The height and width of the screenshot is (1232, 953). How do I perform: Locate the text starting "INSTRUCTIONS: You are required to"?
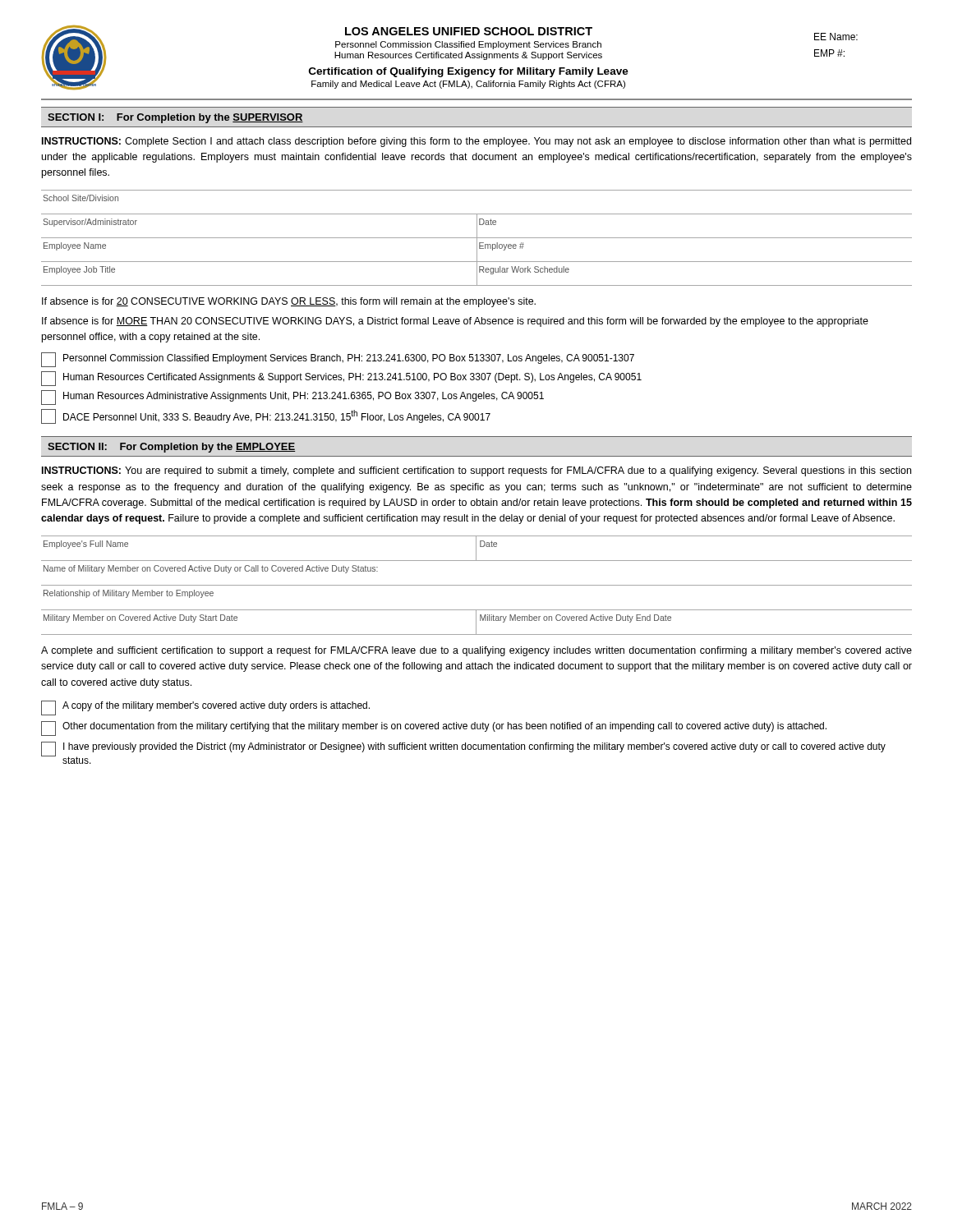pyautogui.click(x=476, y=495)
